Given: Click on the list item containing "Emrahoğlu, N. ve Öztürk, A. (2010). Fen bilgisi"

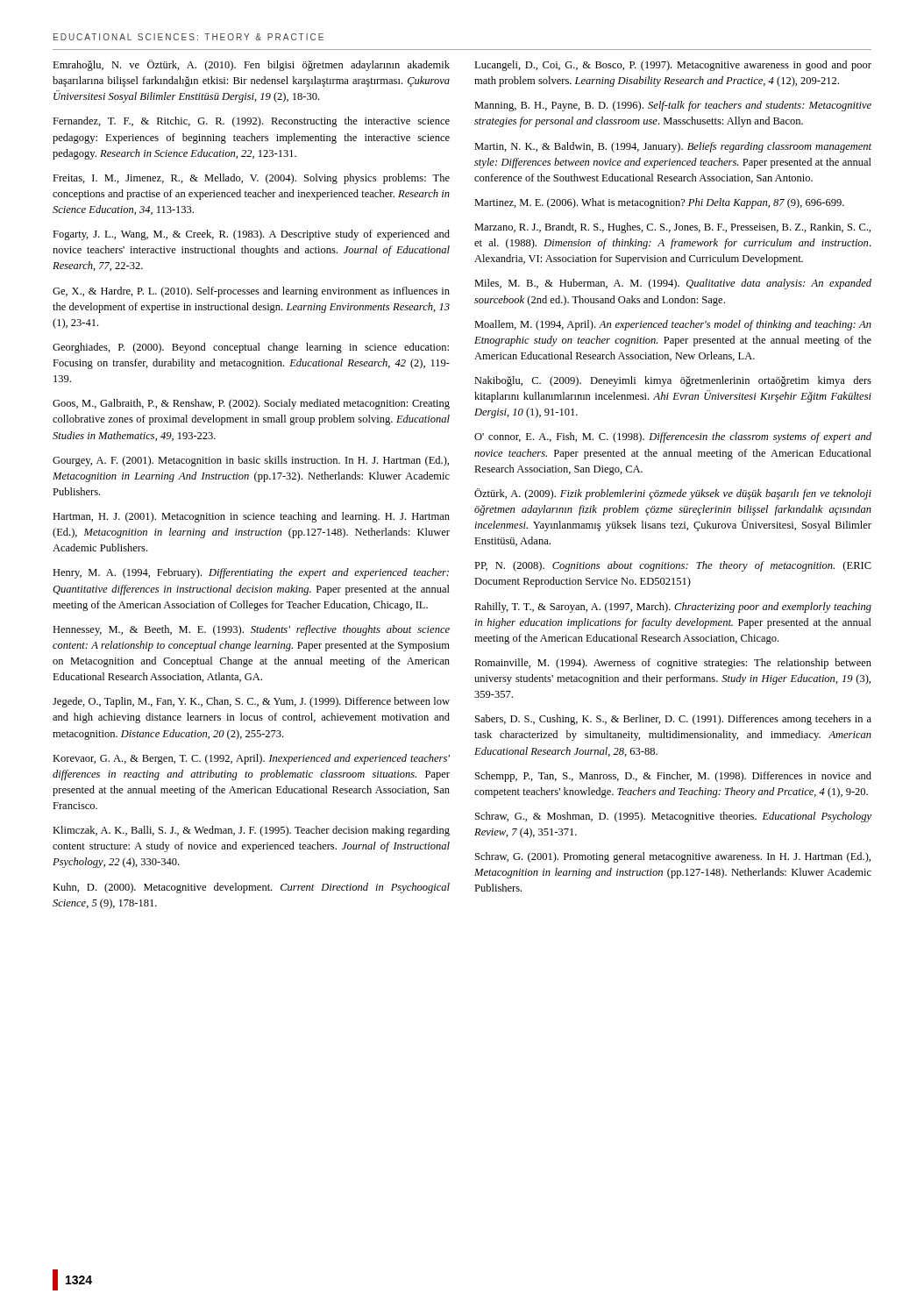Looking at the screenshot, I should point(251,81).
